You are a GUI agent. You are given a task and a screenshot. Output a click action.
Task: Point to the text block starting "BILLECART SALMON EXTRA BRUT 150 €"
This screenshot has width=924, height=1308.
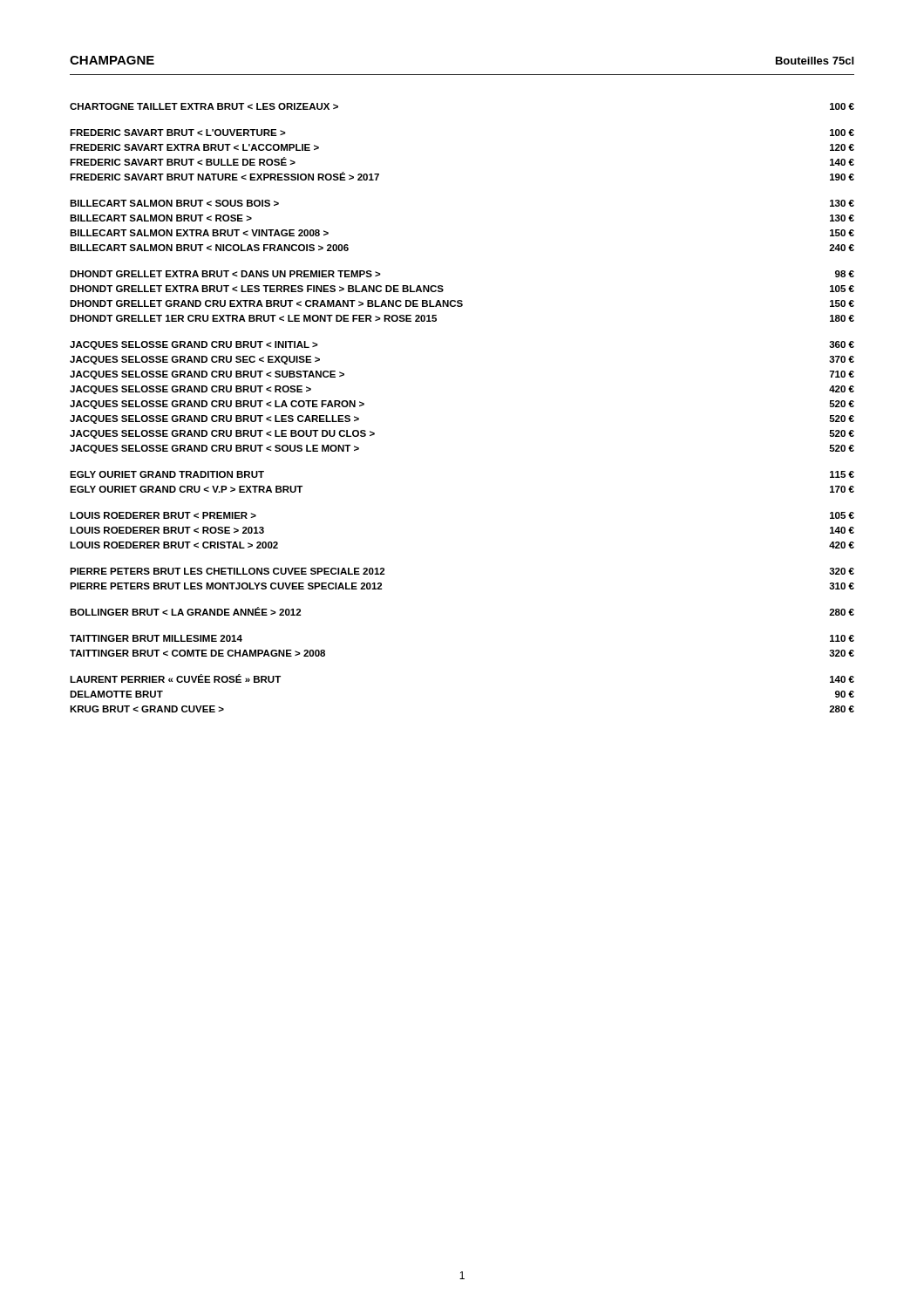pyautogui.click(x=192, y=232)
